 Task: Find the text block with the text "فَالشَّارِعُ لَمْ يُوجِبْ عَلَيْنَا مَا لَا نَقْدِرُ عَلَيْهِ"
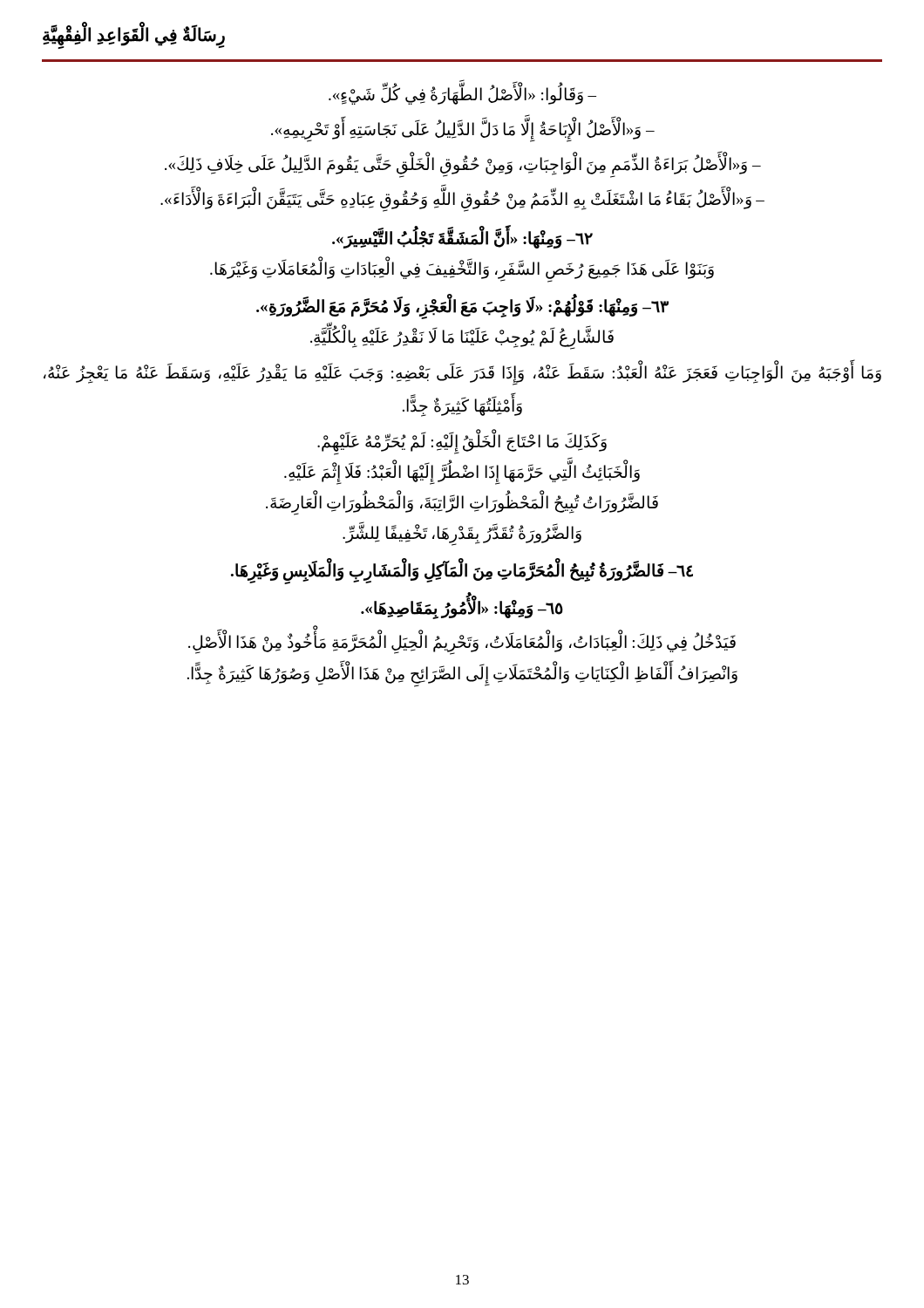tap(462, 337)
